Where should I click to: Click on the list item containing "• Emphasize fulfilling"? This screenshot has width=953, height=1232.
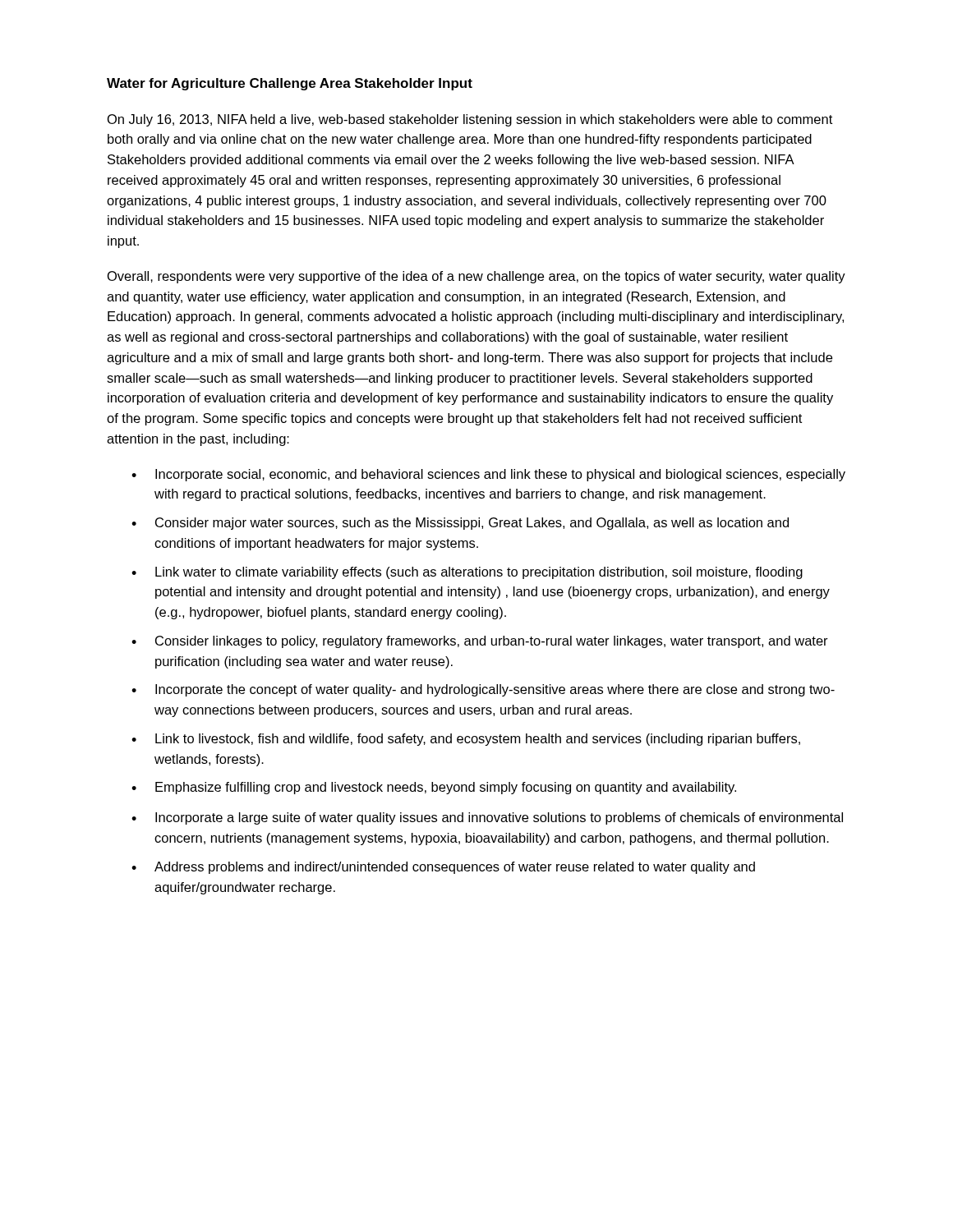[489, 788]
